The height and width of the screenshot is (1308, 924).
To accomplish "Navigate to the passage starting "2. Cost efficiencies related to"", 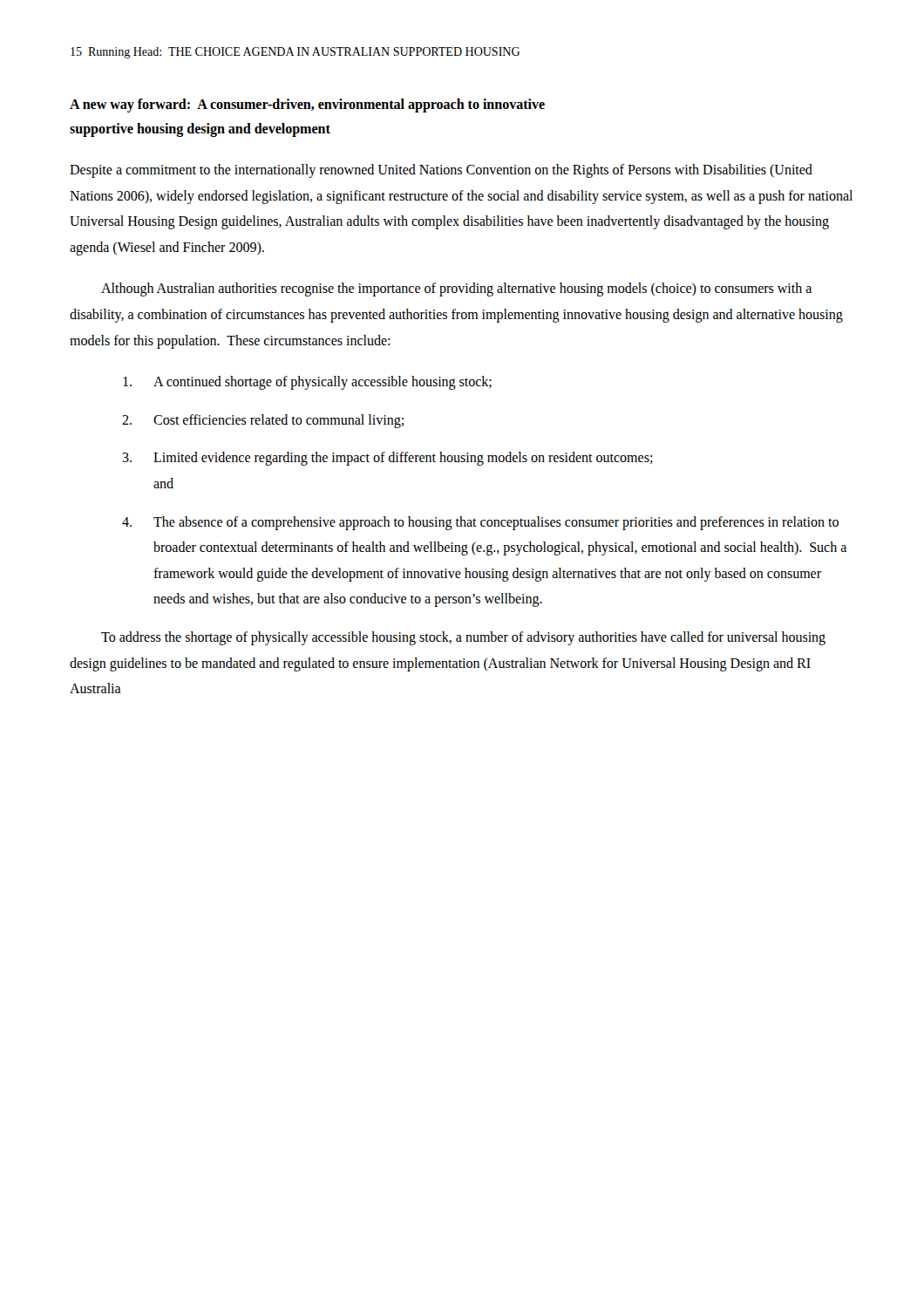I will [x=263, y=420].
